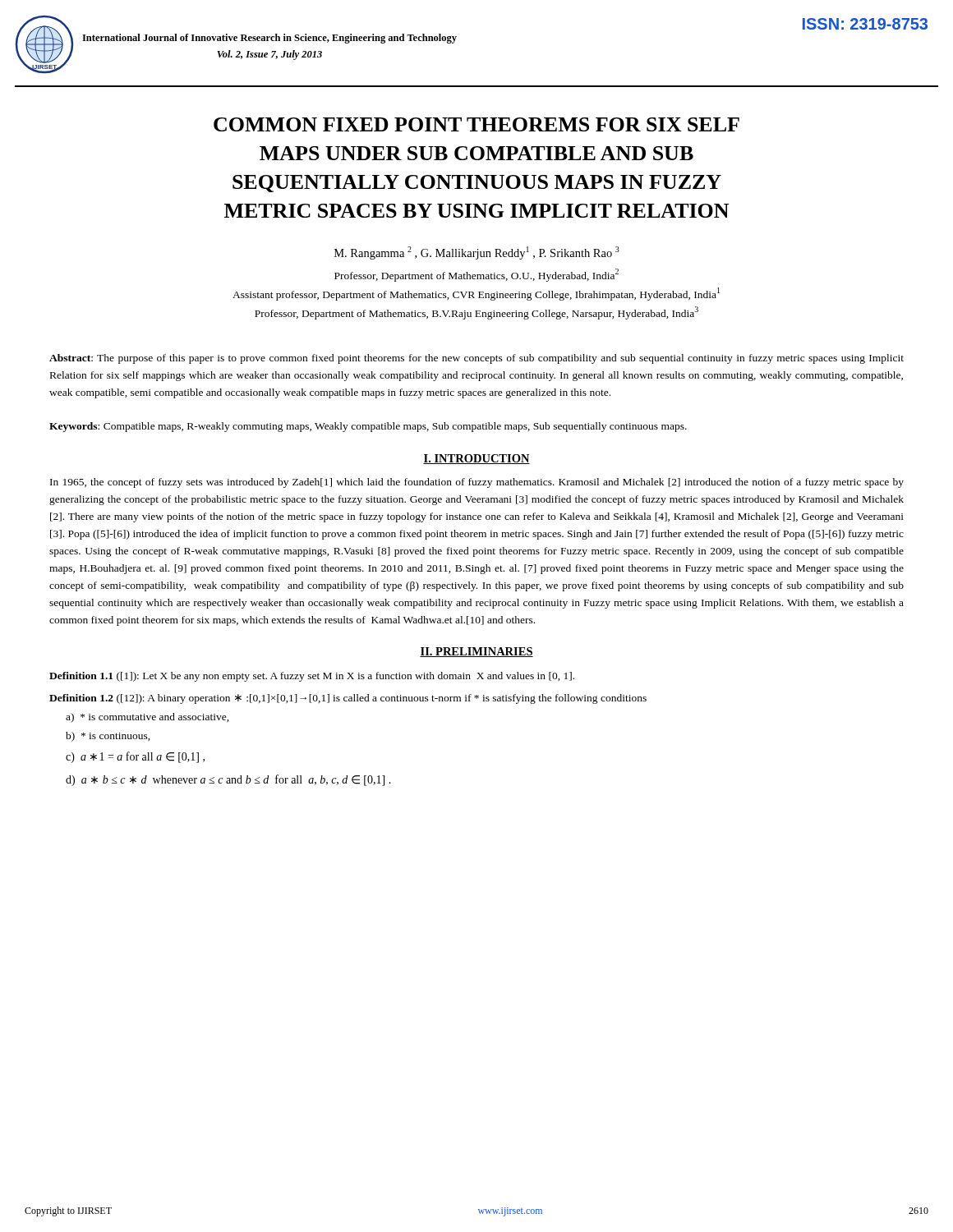Select the text block with the text "Keywords: Compatible maps, R-weakly commuting maps,"
Image resolution: width=953 pixels, height=1232 pixels.
coord(476,427)
